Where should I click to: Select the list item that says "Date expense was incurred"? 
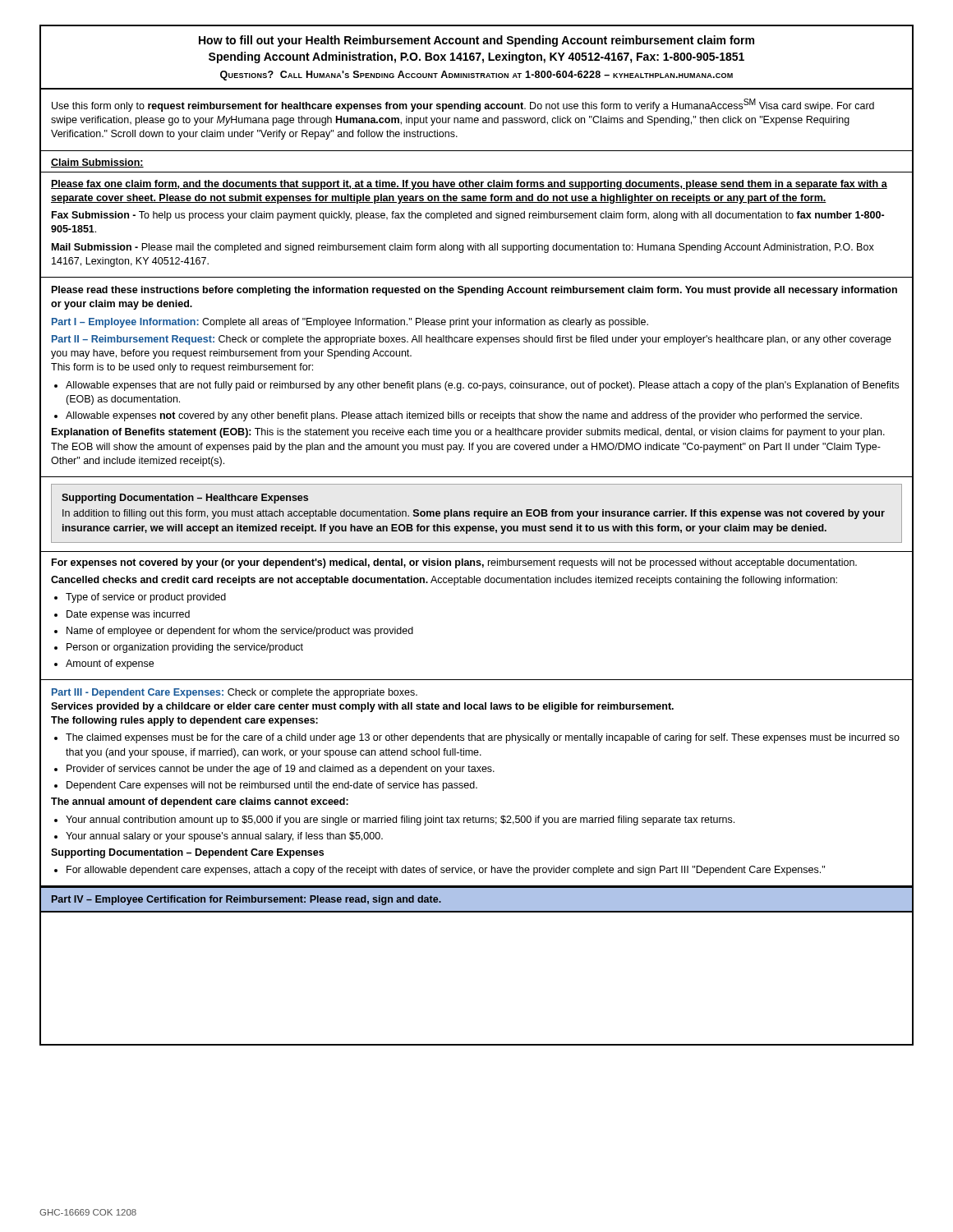(x=128, y=614)
